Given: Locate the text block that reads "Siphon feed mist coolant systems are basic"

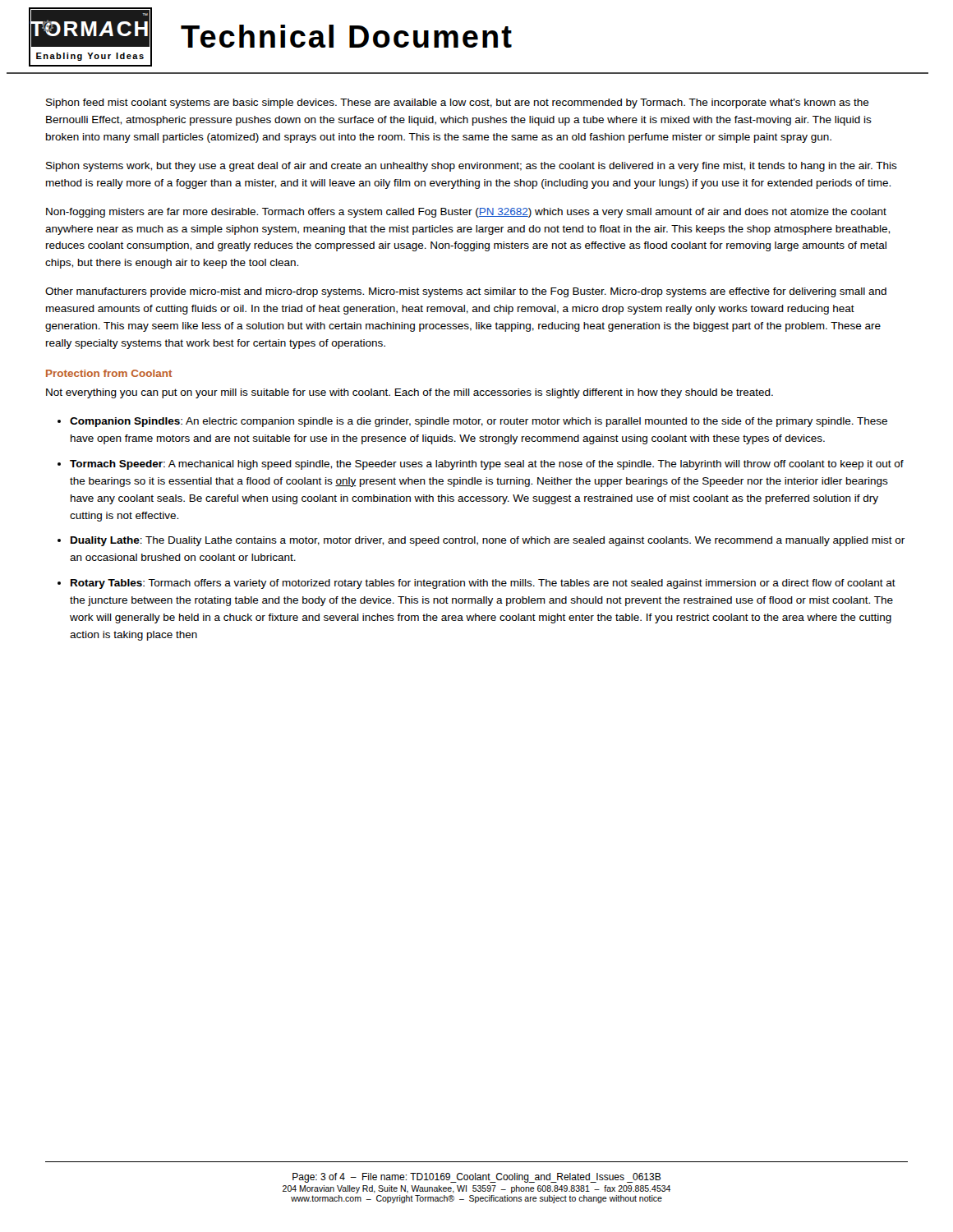Looking at the screenshot, I should pyautogui.click(x=458, y=119).
